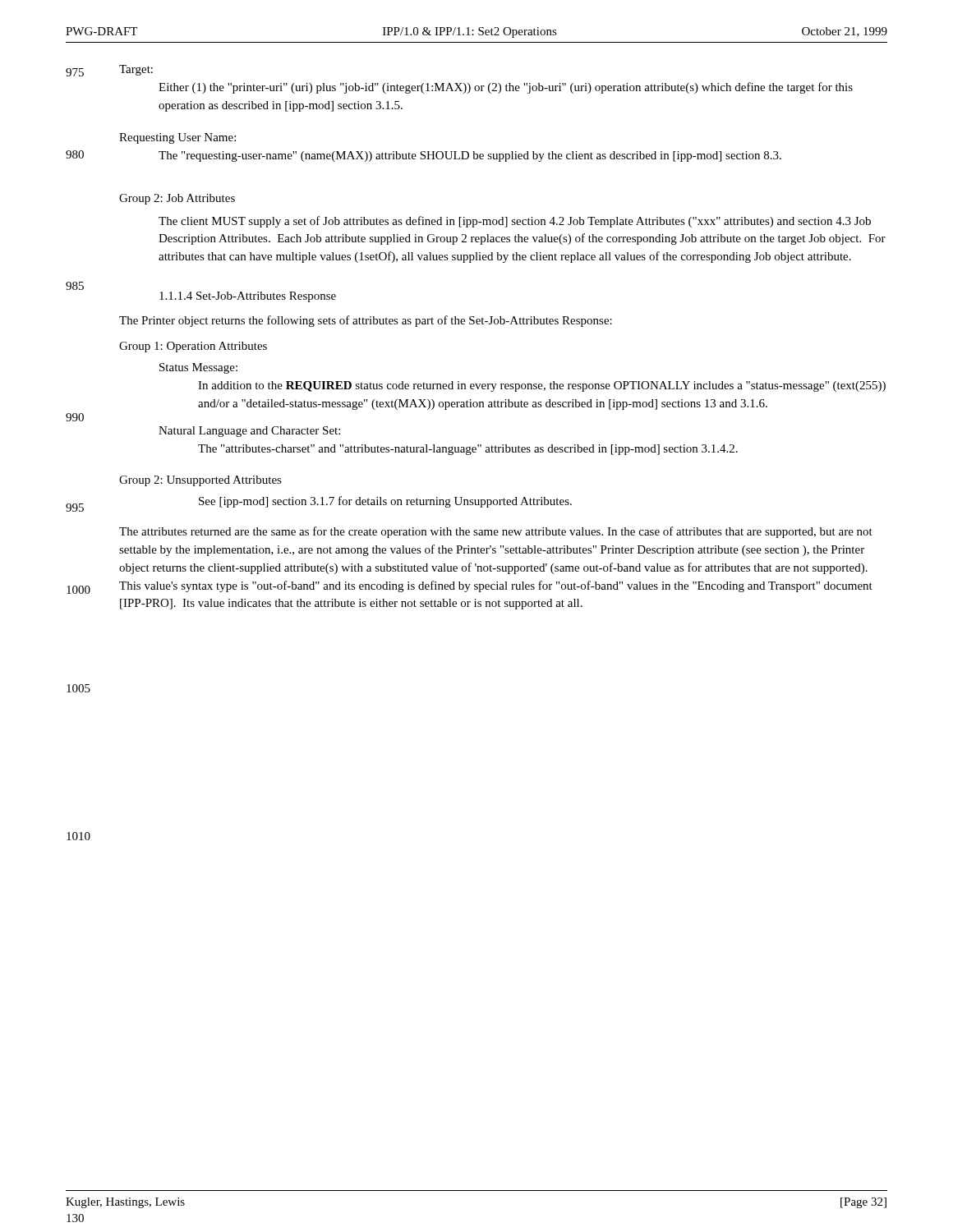Image resolution: width=953 pixels, height=1232 pixels.
Task: Select the element starting "Requesting User Name:"
Action: pyautogui.click(x=177, y=138)
